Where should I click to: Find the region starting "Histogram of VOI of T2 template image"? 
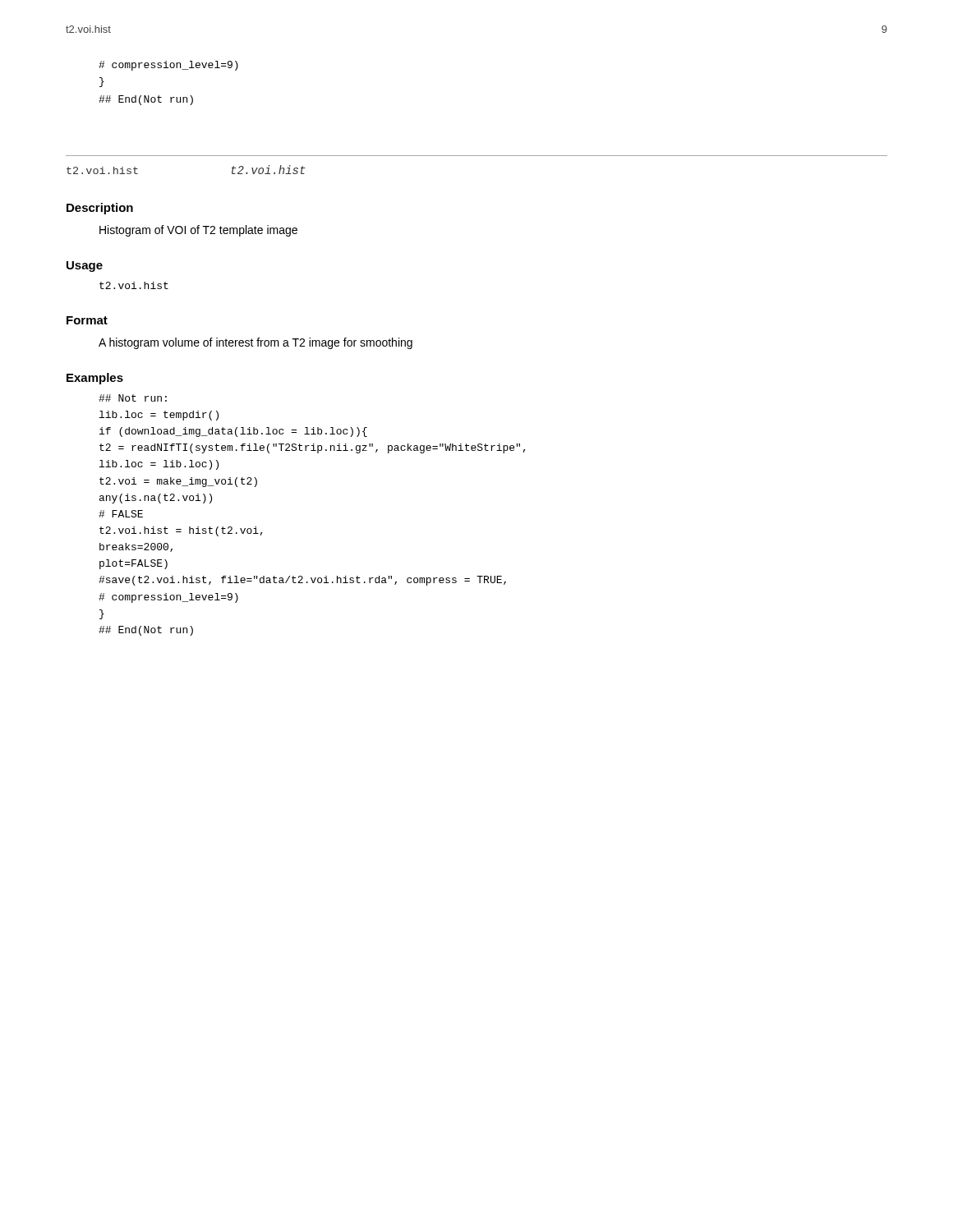tap(198, 230)
